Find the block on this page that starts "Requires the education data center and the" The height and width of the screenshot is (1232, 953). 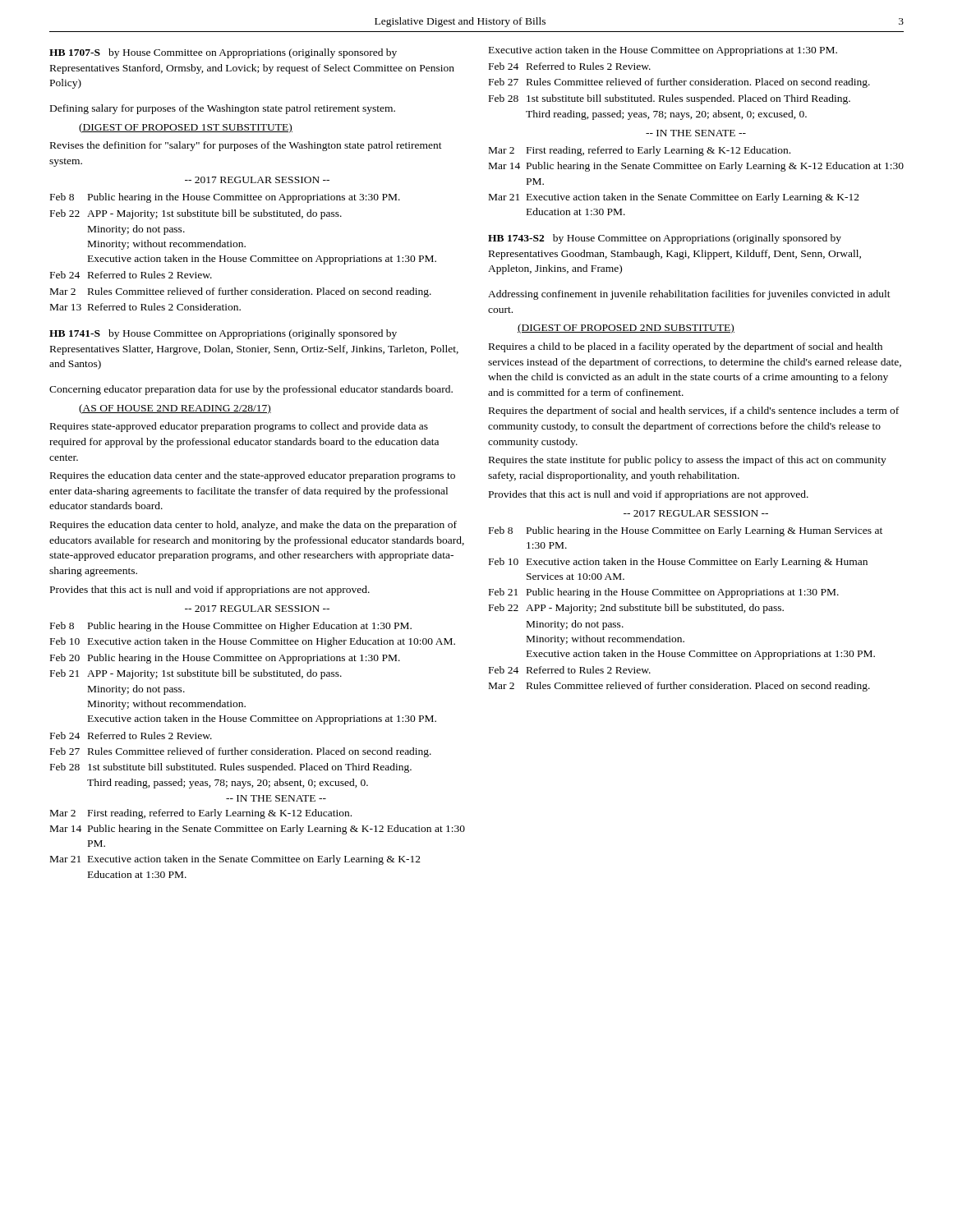tap(257, 491)
